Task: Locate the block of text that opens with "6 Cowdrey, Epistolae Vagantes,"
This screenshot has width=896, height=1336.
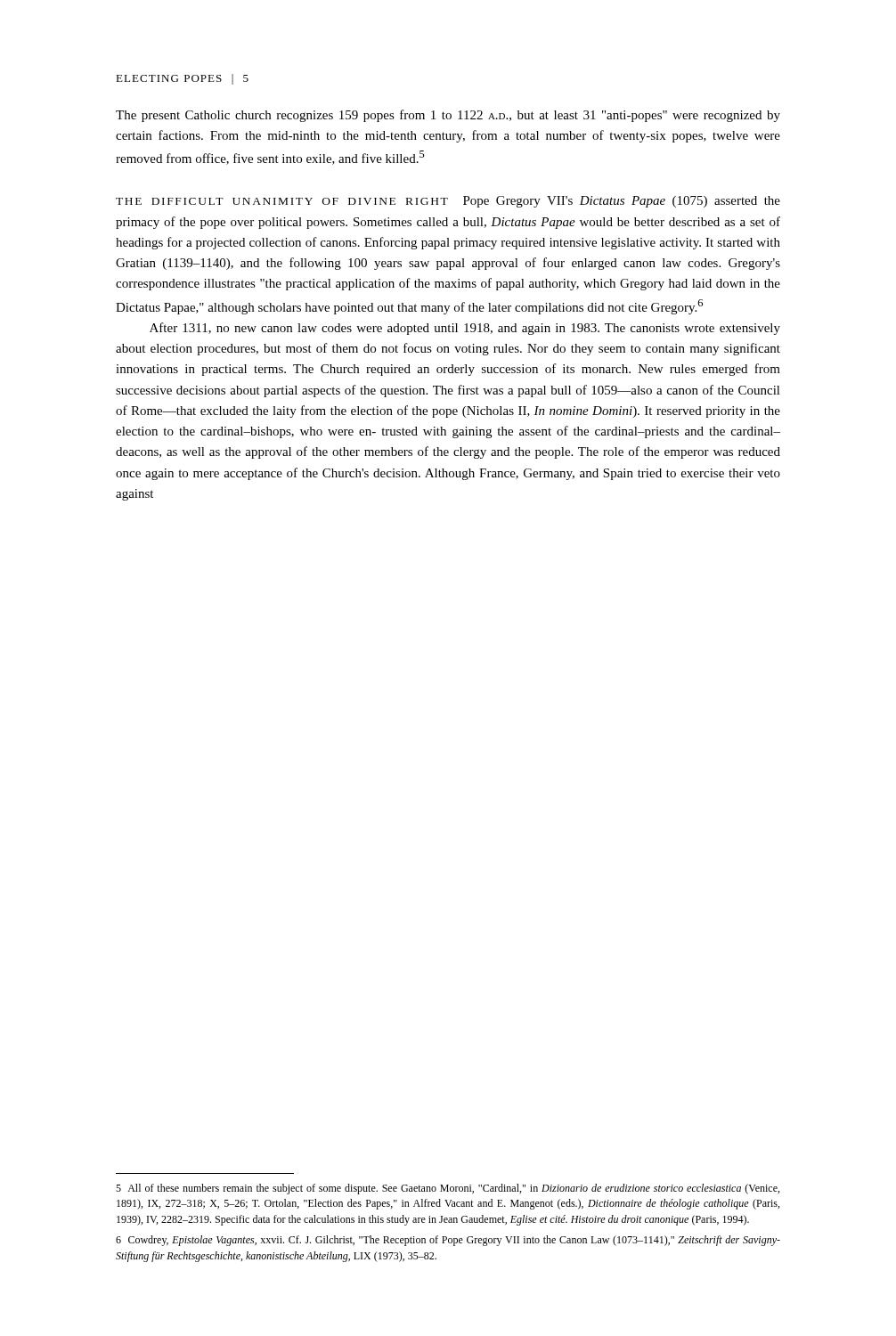Action: point(448,1248)
